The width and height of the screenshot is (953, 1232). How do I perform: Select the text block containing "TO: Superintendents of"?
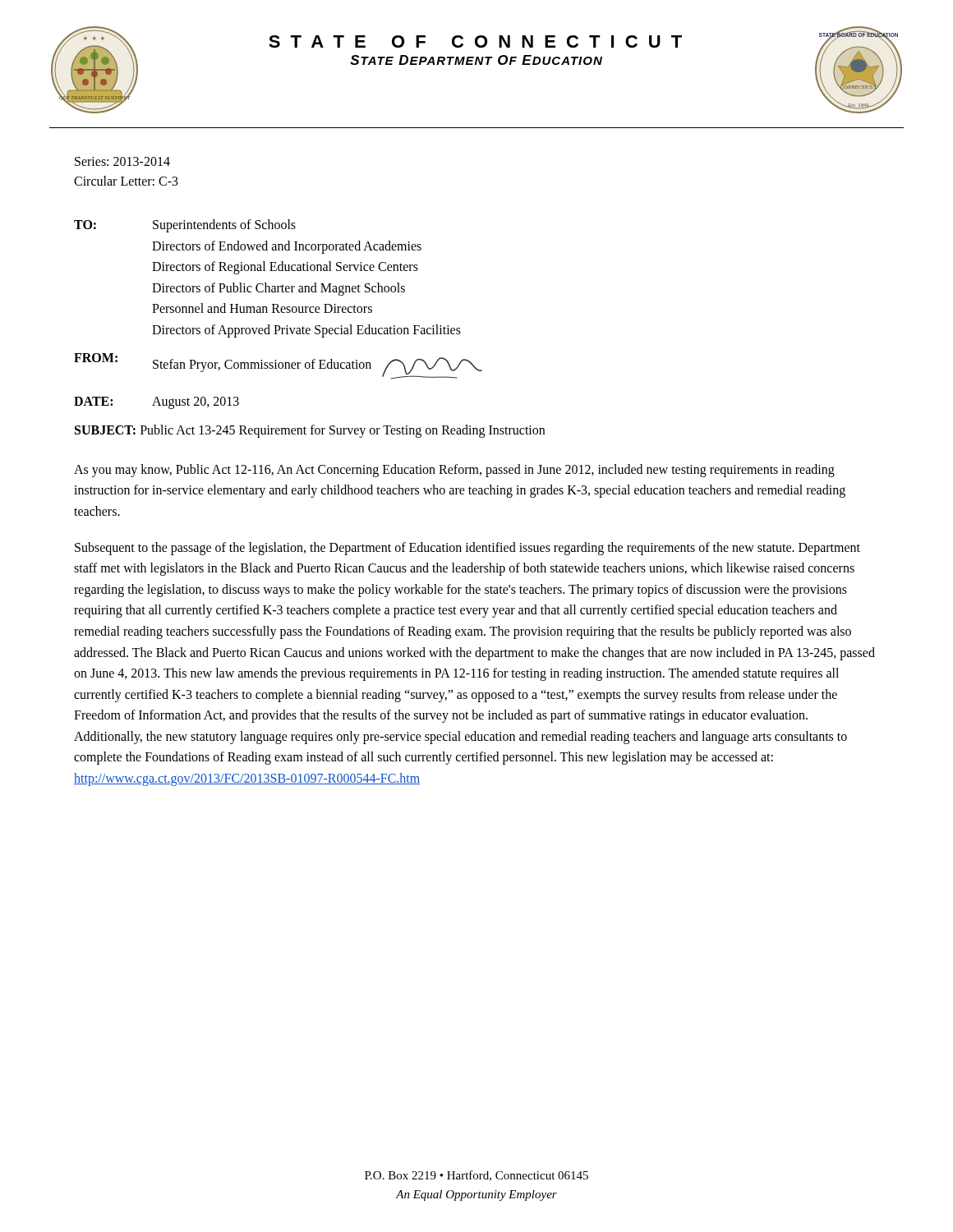pyautogui.click(x=185, y=226)
